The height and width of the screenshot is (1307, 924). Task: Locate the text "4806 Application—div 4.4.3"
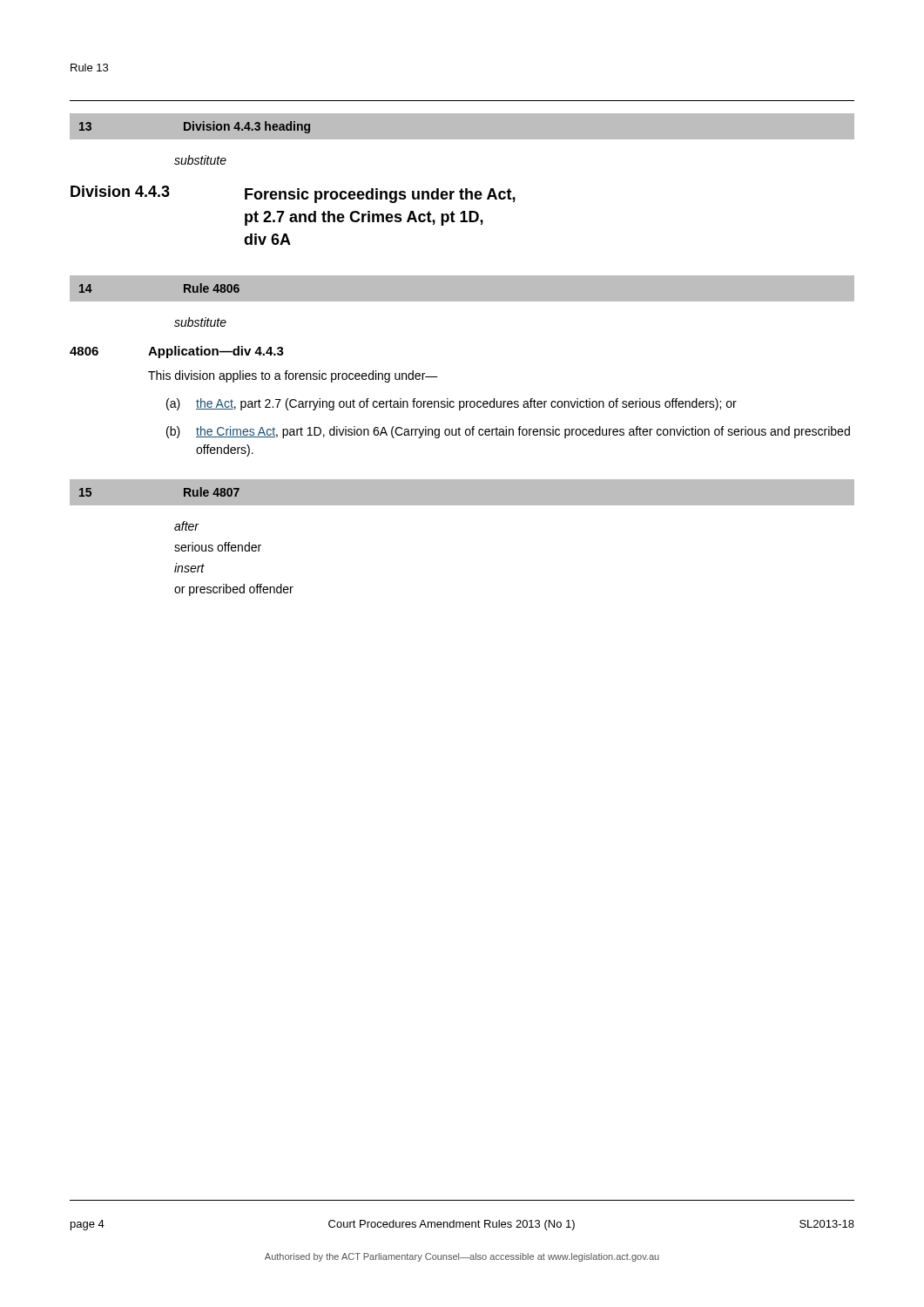(x=177, y=351)
